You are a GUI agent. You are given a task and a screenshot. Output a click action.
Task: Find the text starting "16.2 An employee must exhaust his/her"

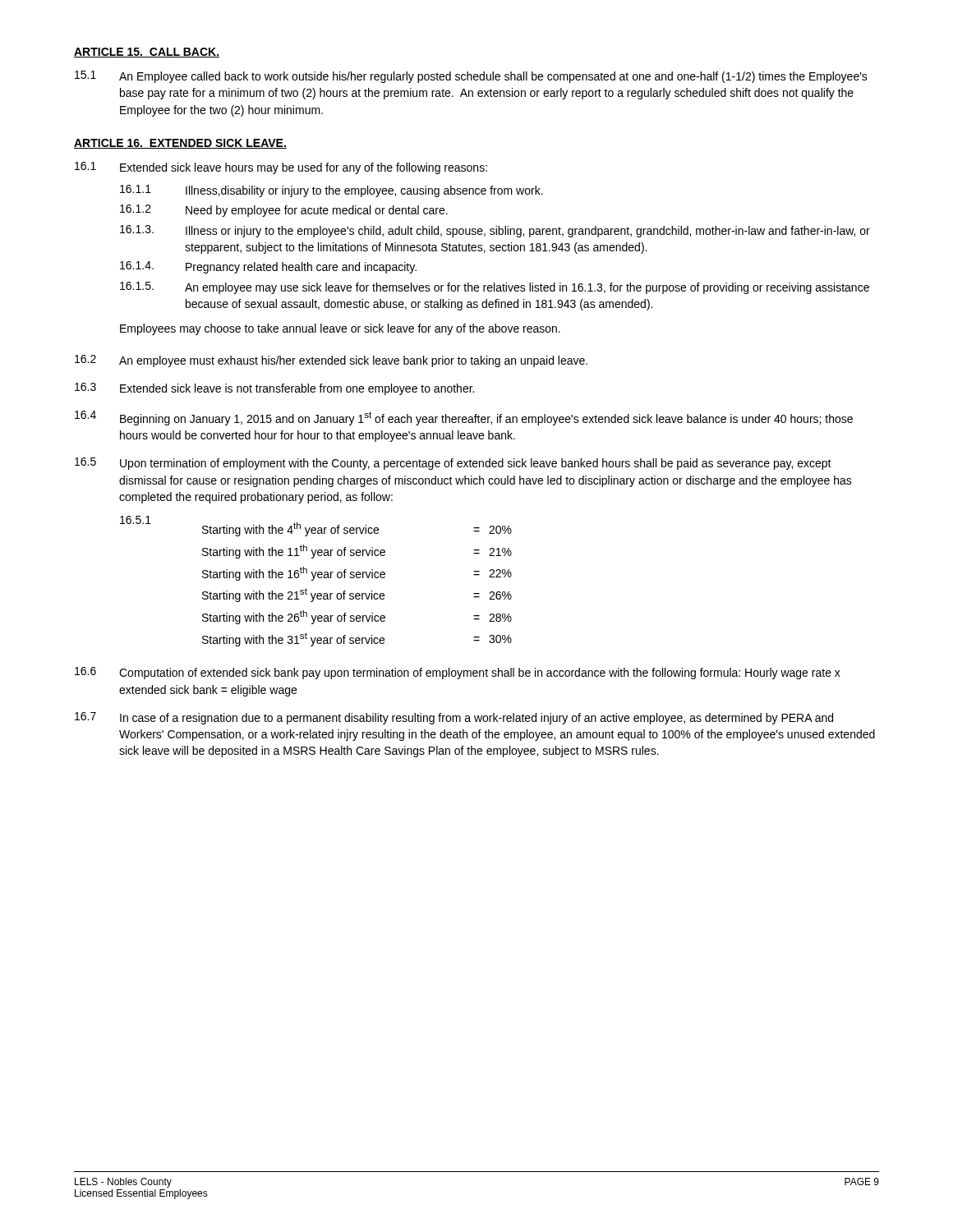(476, 360)
